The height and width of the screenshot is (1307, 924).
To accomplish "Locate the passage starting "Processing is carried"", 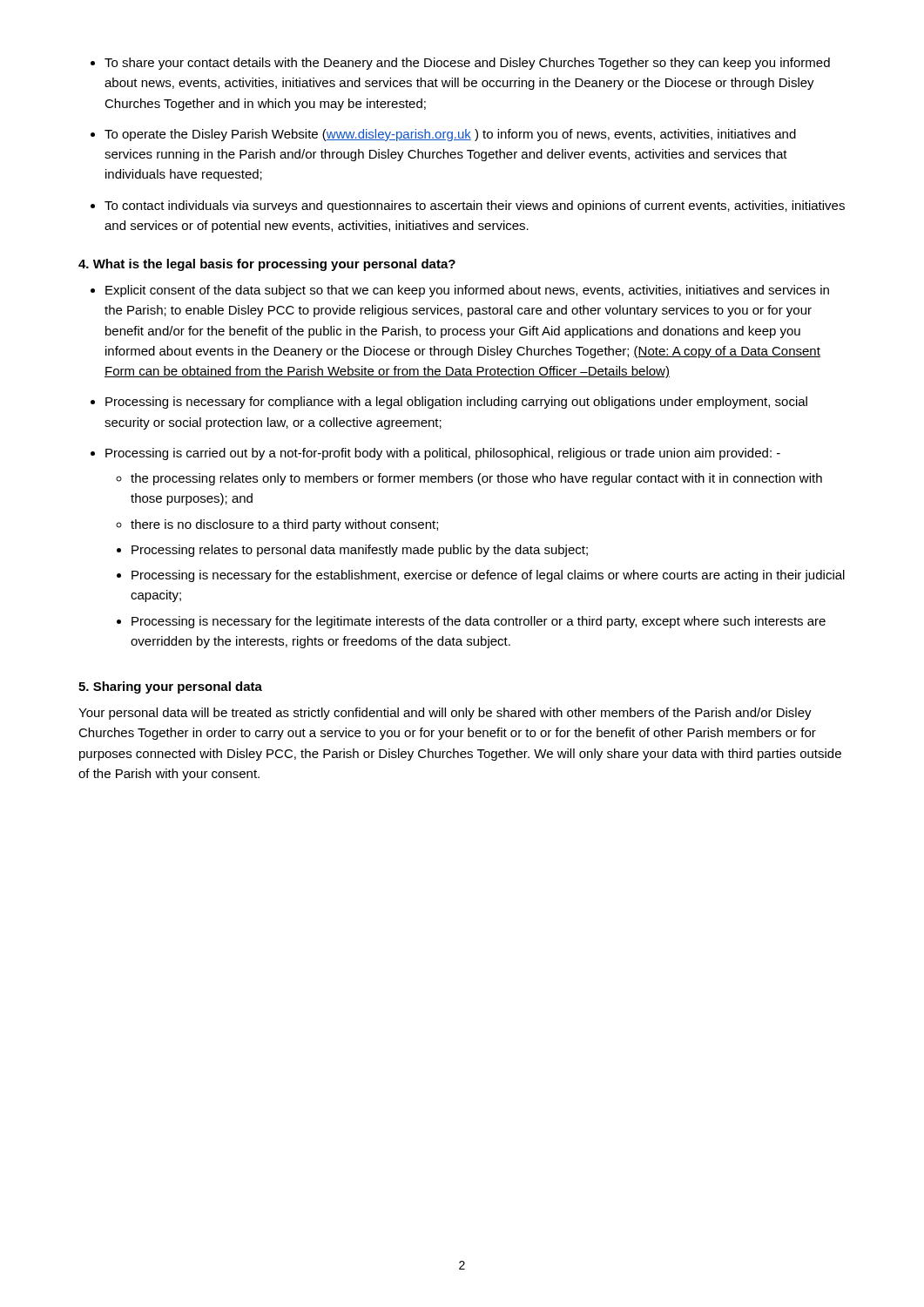I will click(475, 548).
